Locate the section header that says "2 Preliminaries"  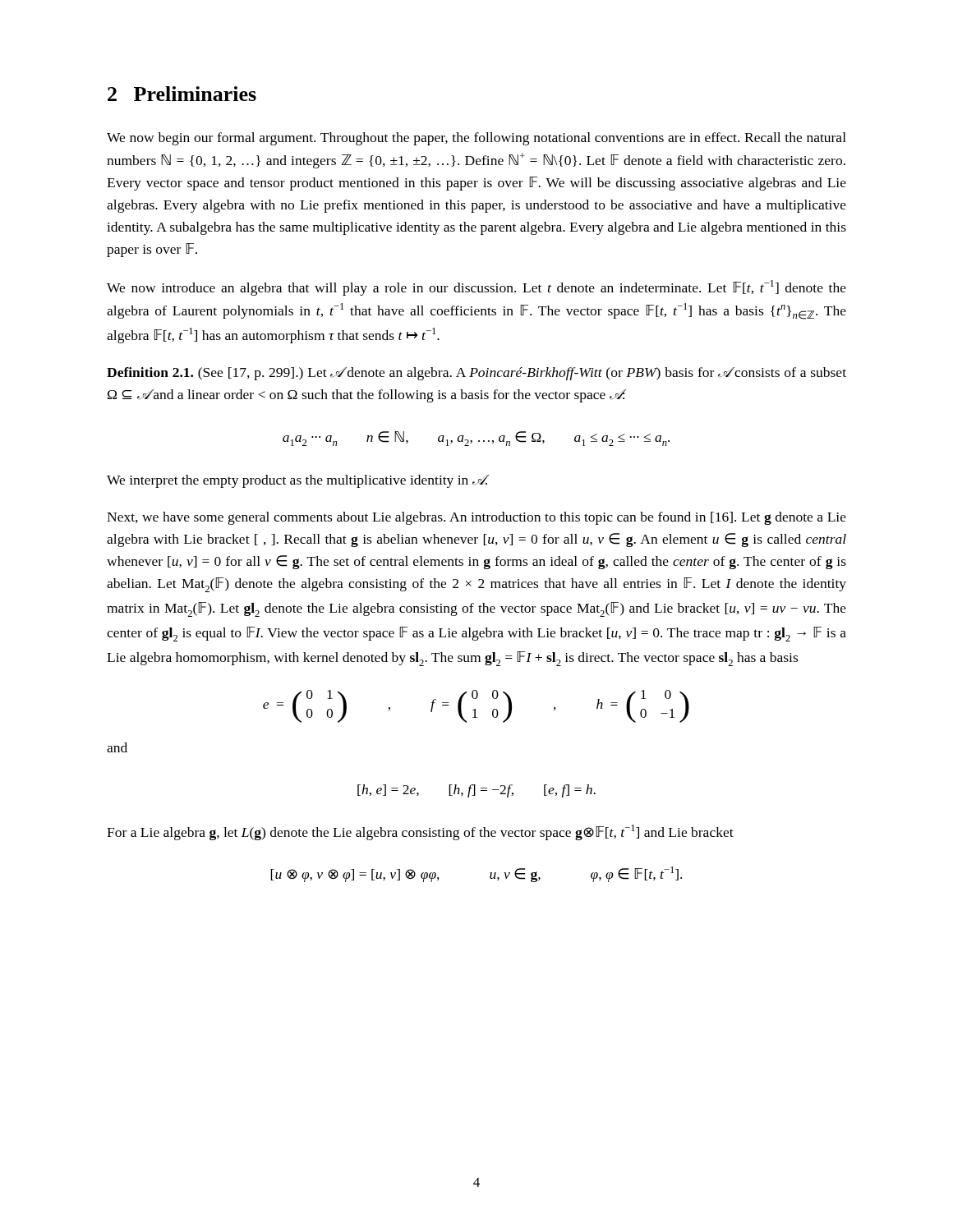(182, 94)
